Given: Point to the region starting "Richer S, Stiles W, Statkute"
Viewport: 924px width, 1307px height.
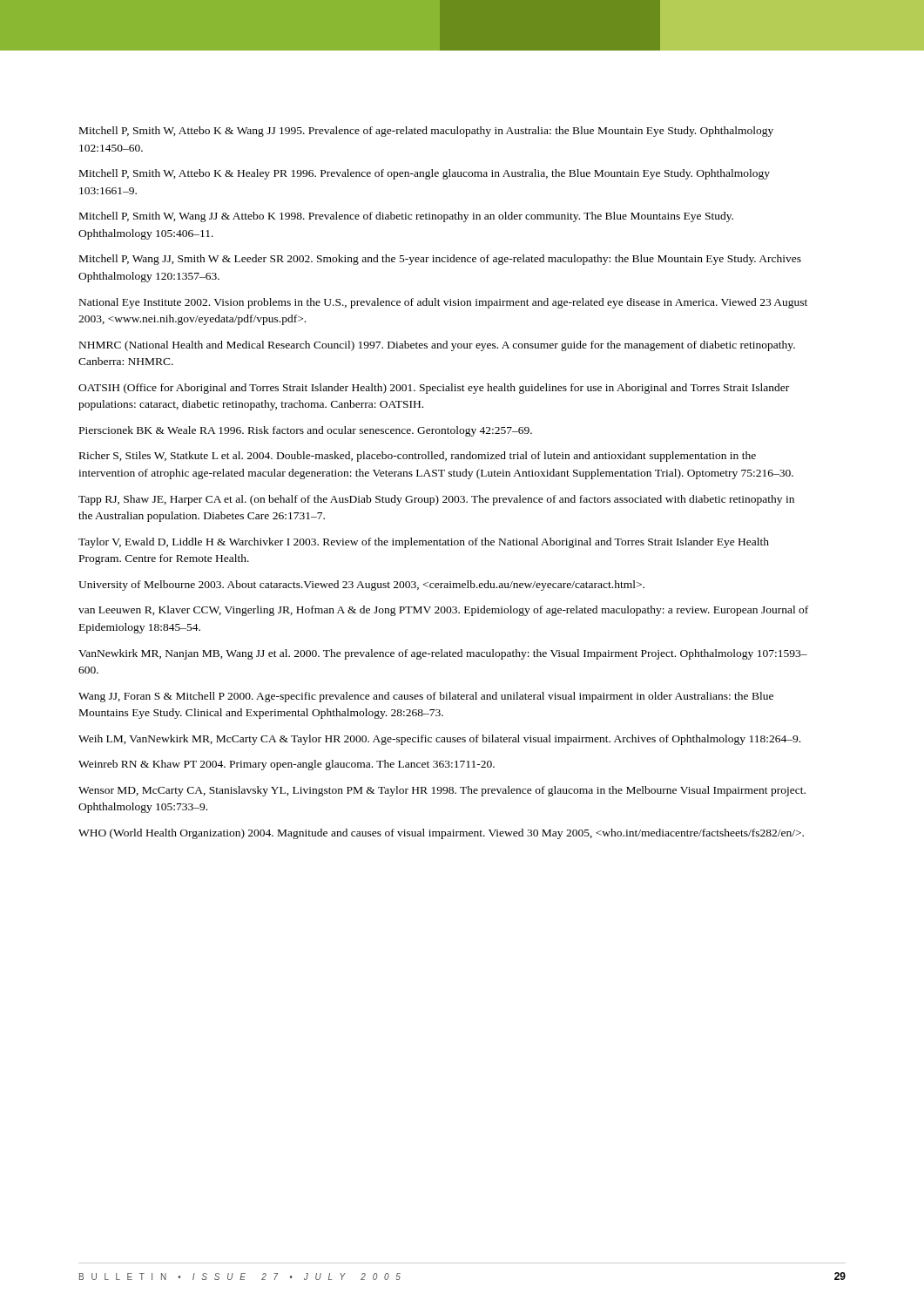Looking at the screenshot, I should tap(436, 464).
